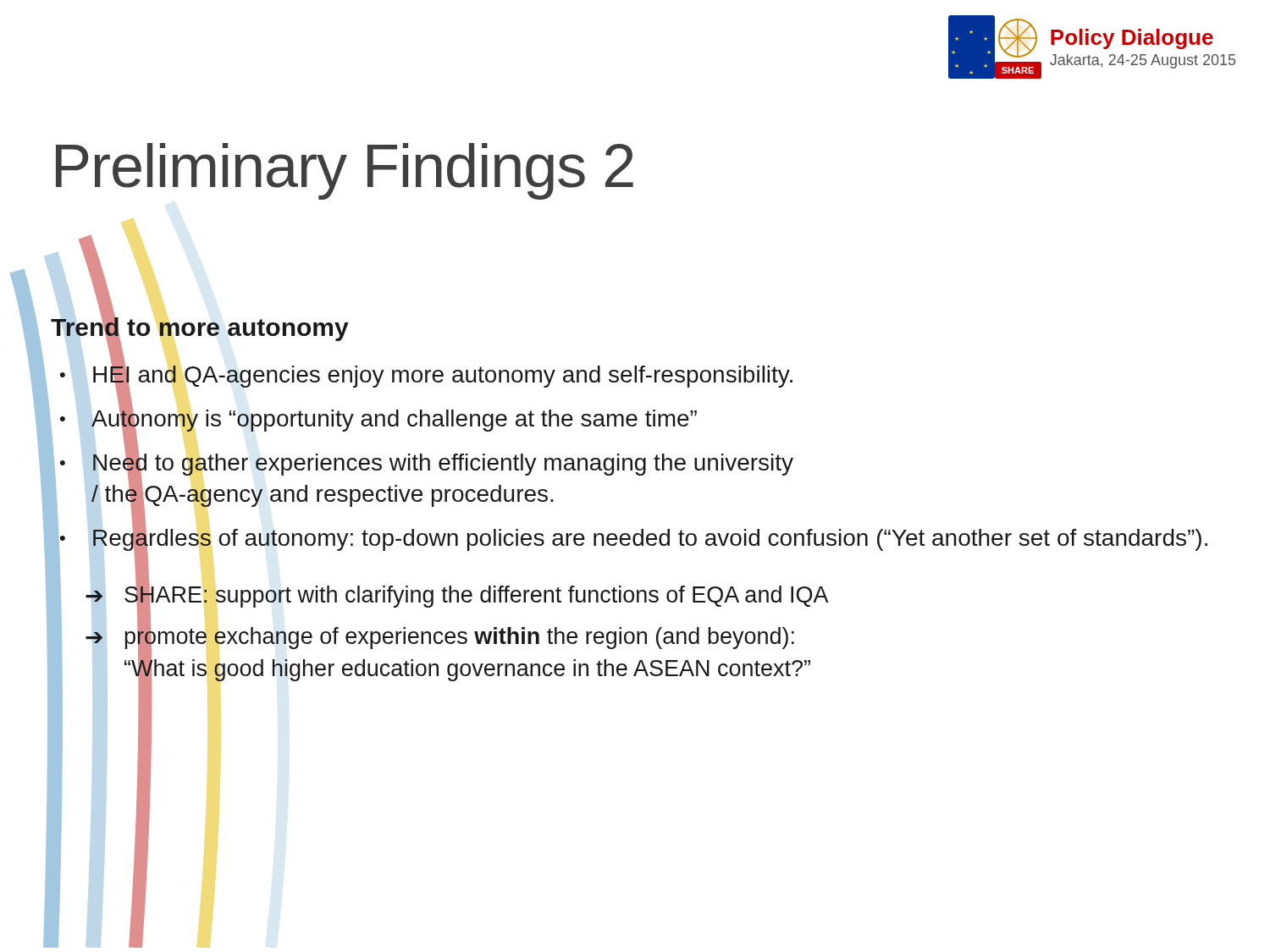The image size is (1270, 952).
Task: Locate the logo
Action: click(1092, 47)
